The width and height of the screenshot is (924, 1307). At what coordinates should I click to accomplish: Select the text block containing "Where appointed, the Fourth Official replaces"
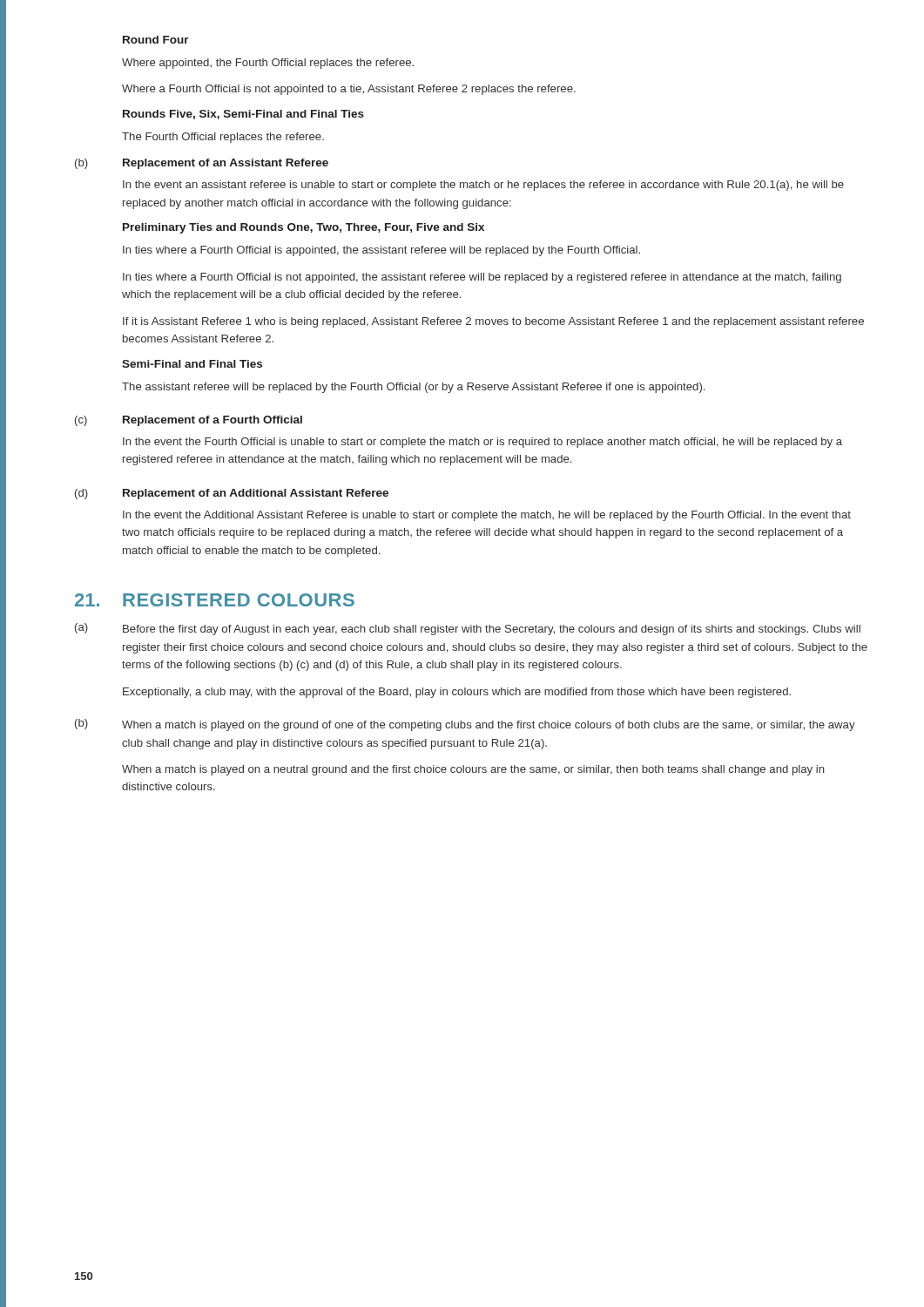pos(268,62)
